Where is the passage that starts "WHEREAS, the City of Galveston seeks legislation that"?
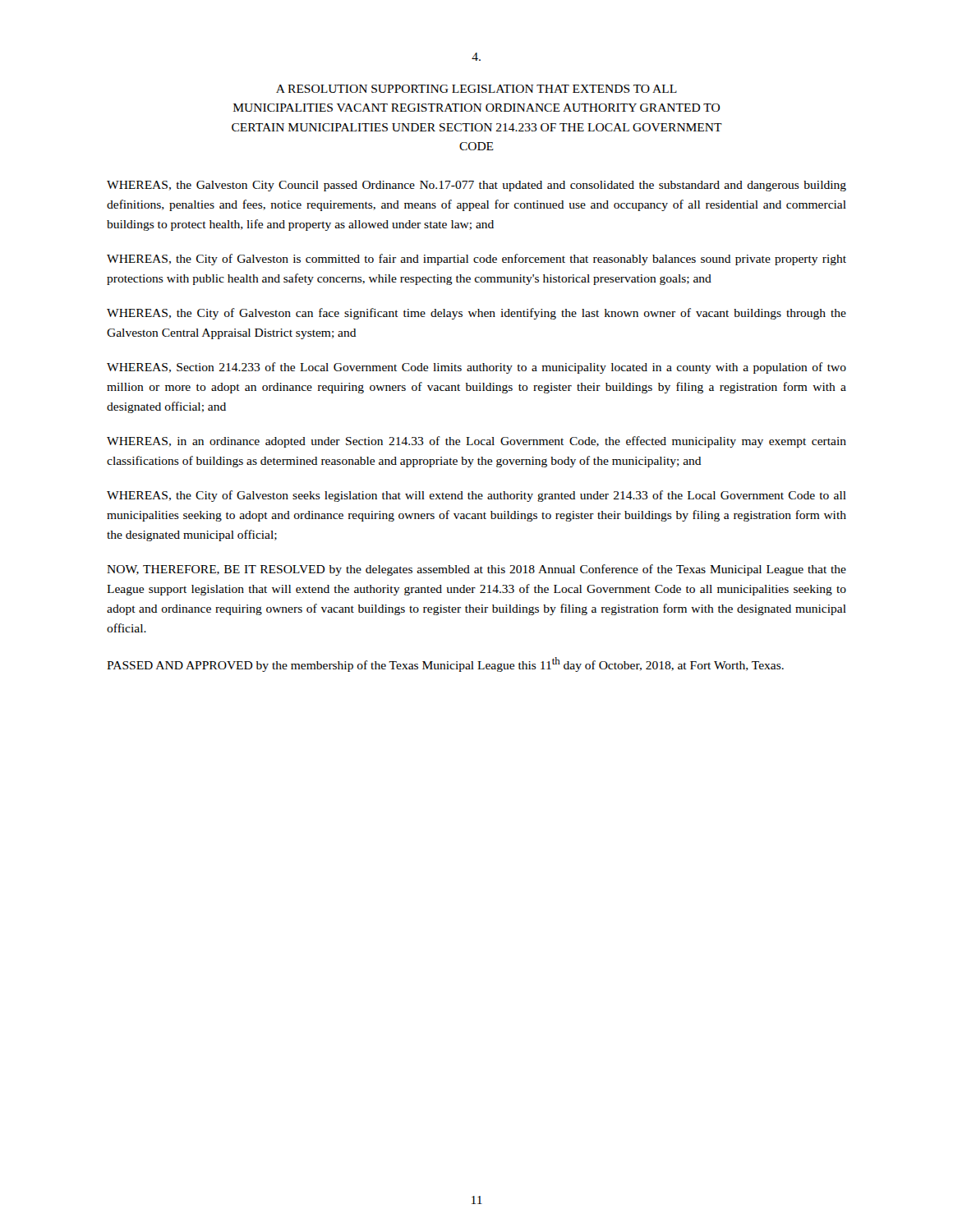This screenshot has height=1232, width=953. coord(476,515)
